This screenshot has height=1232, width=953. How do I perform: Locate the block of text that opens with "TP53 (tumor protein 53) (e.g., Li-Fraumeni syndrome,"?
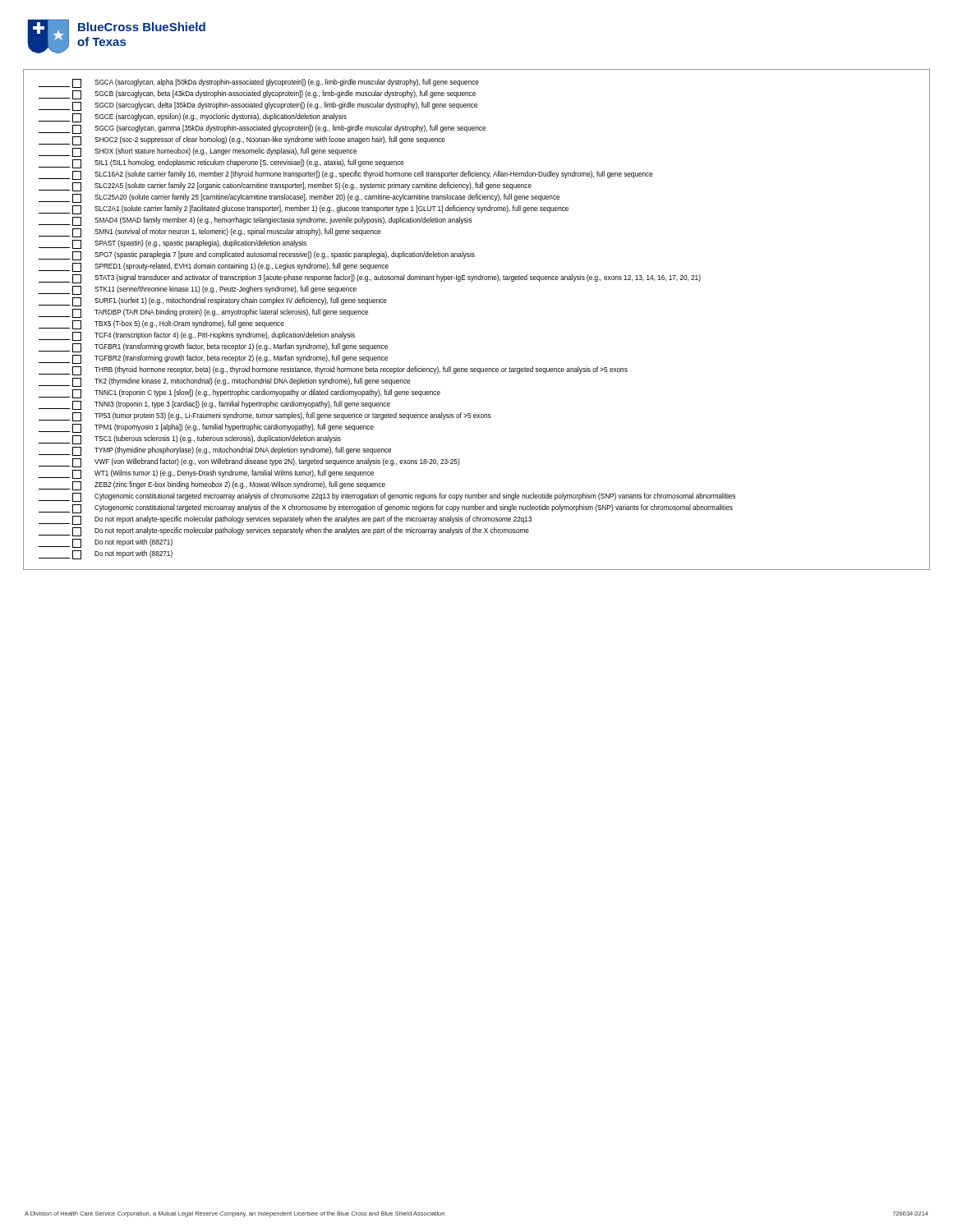[476, 416]
